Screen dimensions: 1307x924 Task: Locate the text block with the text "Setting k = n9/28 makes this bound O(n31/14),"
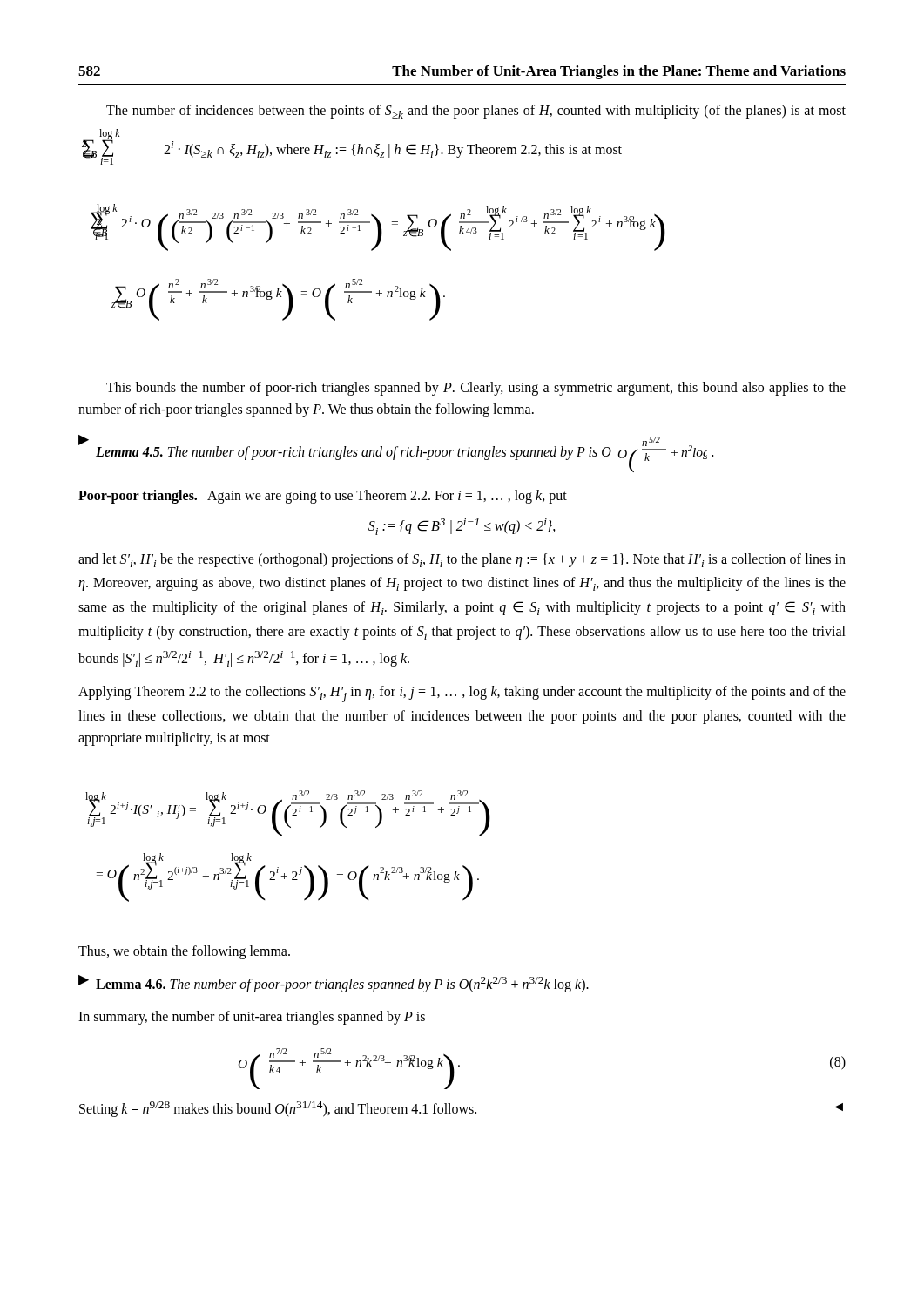pos(462,1108)
